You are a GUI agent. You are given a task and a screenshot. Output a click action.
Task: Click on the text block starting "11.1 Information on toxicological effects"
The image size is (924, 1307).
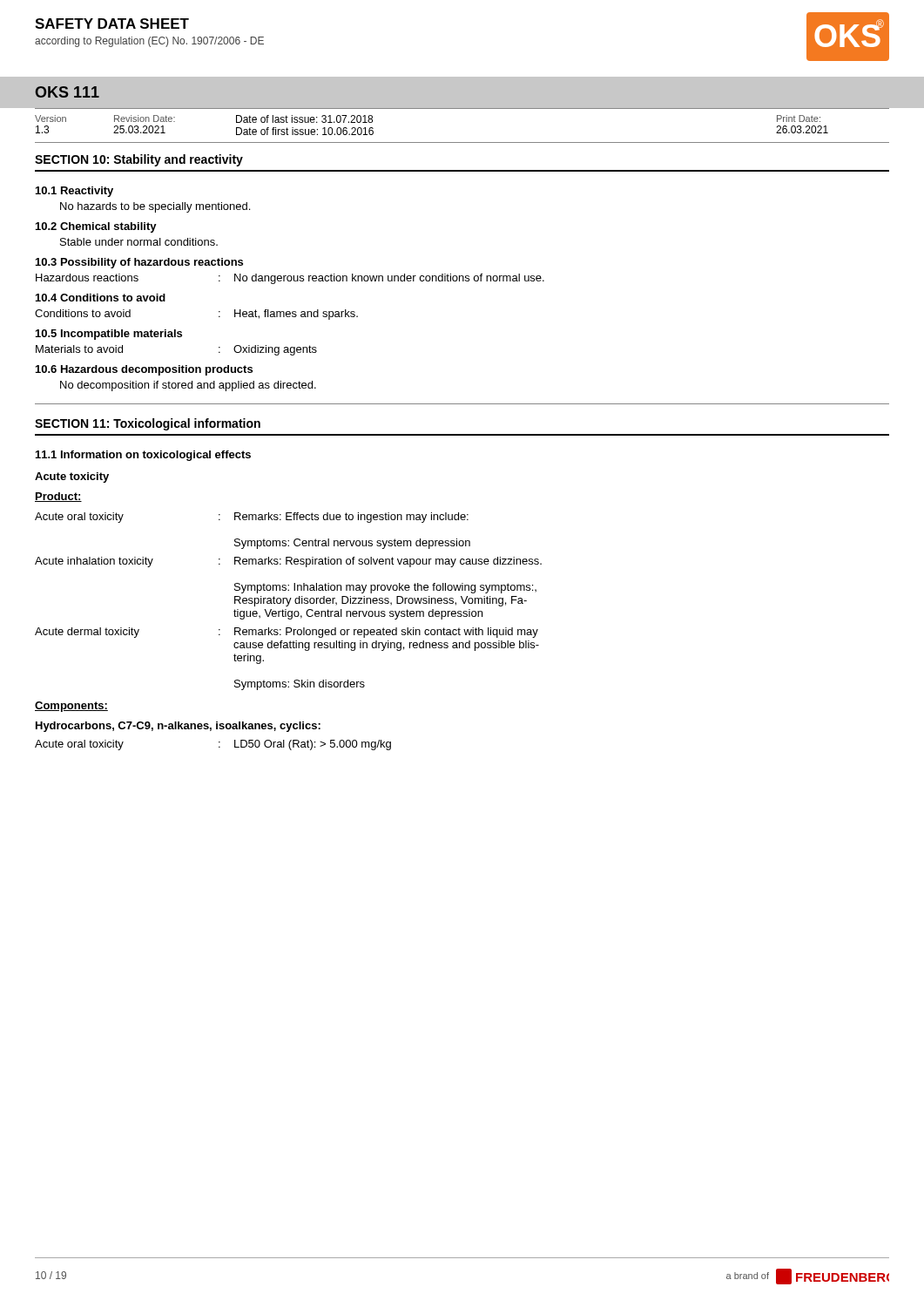point(143,454)
